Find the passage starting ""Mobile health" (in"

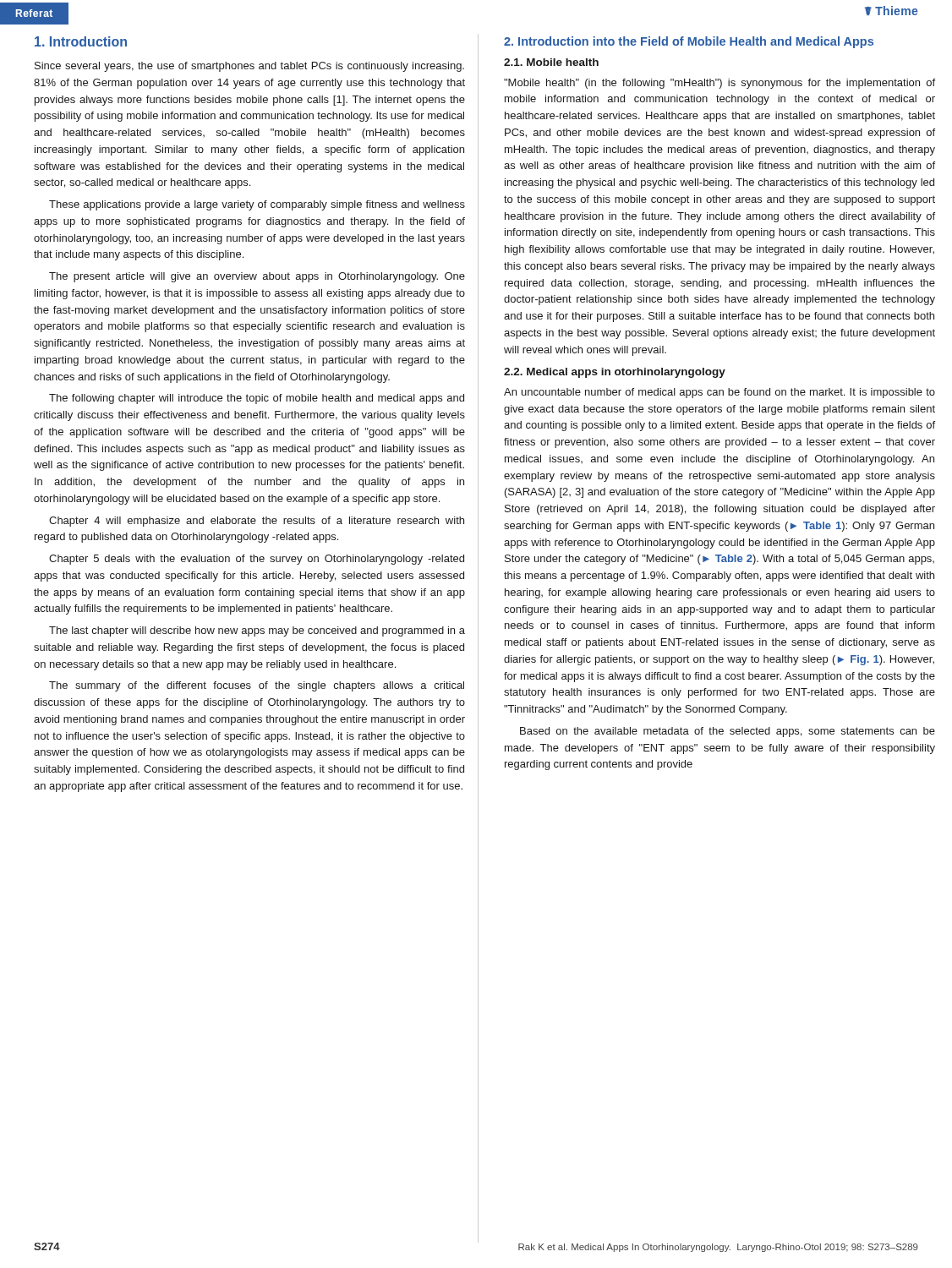click(x=719, y=216)
